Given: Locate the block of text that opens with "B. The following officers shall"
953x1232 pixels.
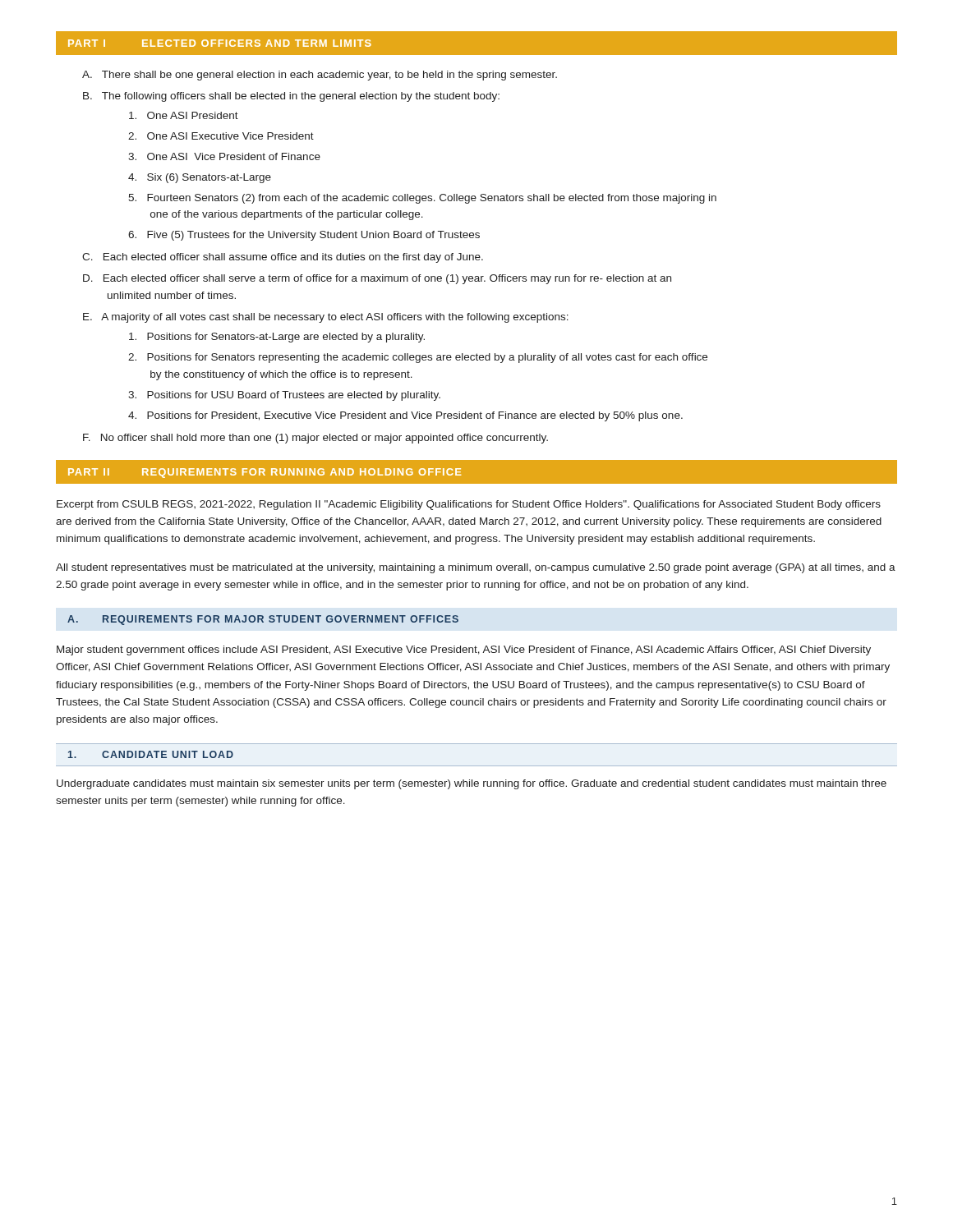Looking at the screenshot, I should coord(291,96).
